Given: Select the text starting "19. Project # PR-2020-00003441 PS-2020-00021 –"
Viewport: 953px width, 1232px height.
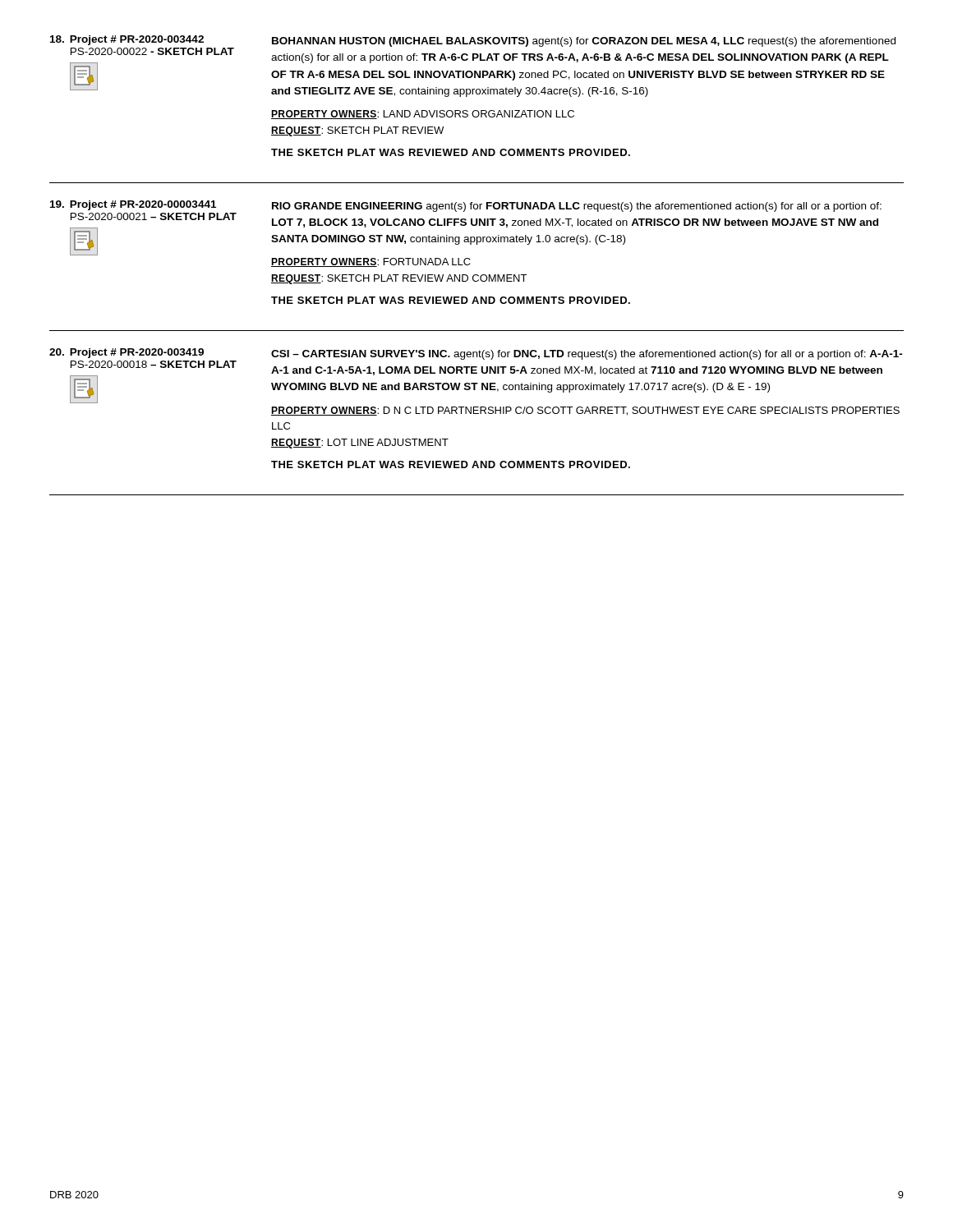Looking at the screenshot, I should click(x=152, y=227).
